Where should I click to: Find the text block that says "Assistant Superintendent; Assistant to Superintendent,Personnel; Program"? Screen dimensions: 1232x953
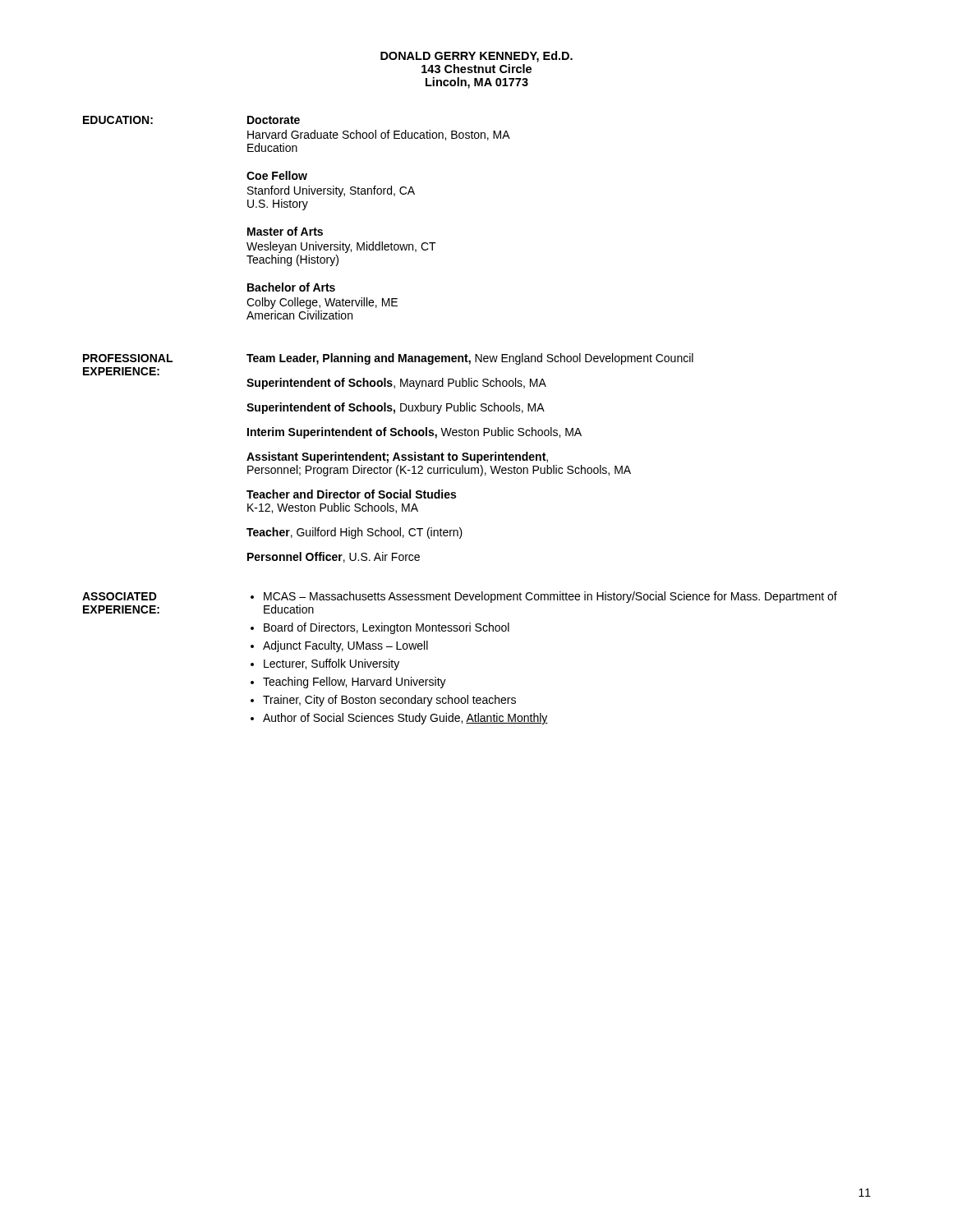pos(559,463)
